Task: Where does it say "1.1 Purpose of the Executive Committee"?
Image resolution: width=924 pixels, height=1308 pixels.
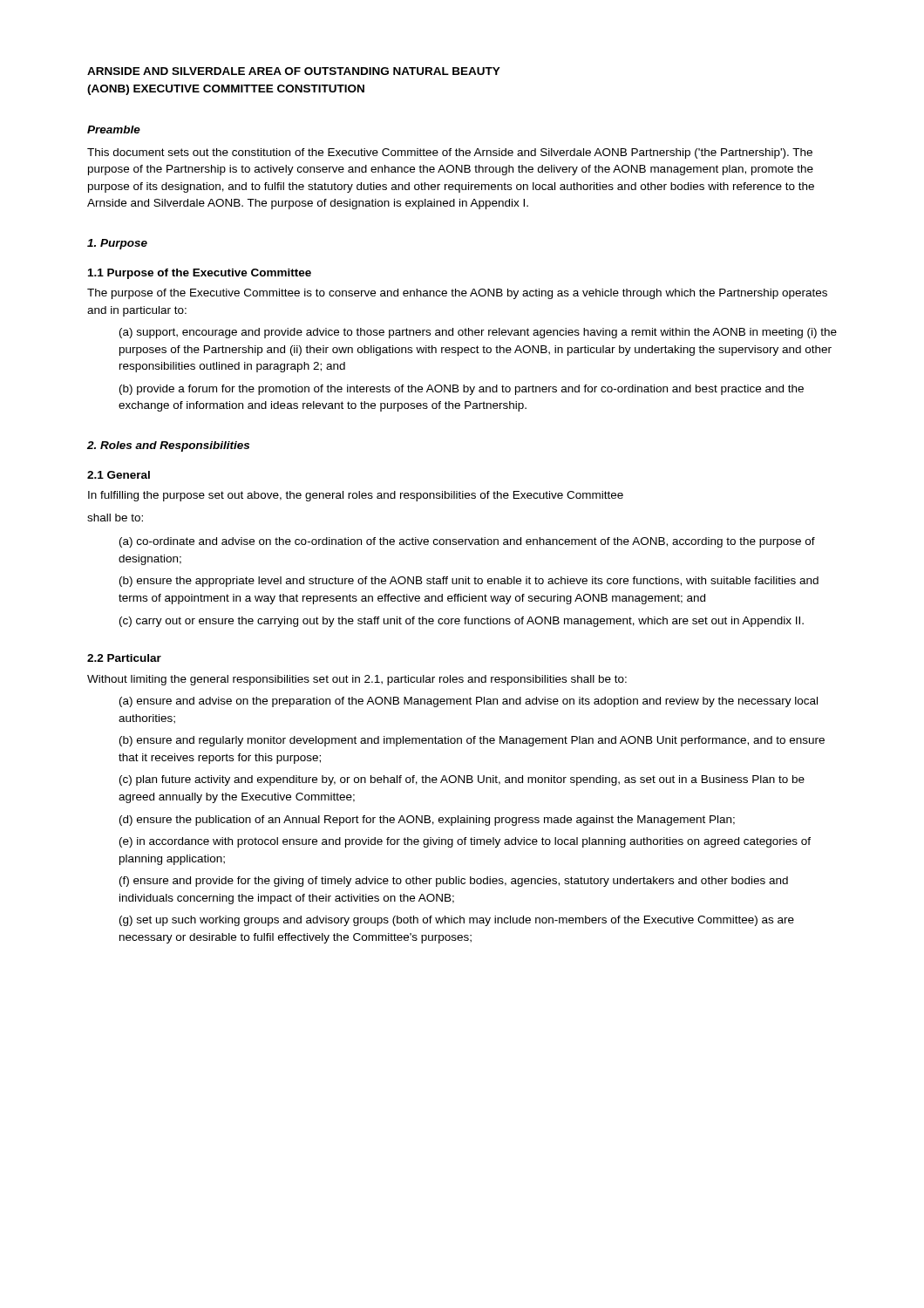Action: point(199,272)
